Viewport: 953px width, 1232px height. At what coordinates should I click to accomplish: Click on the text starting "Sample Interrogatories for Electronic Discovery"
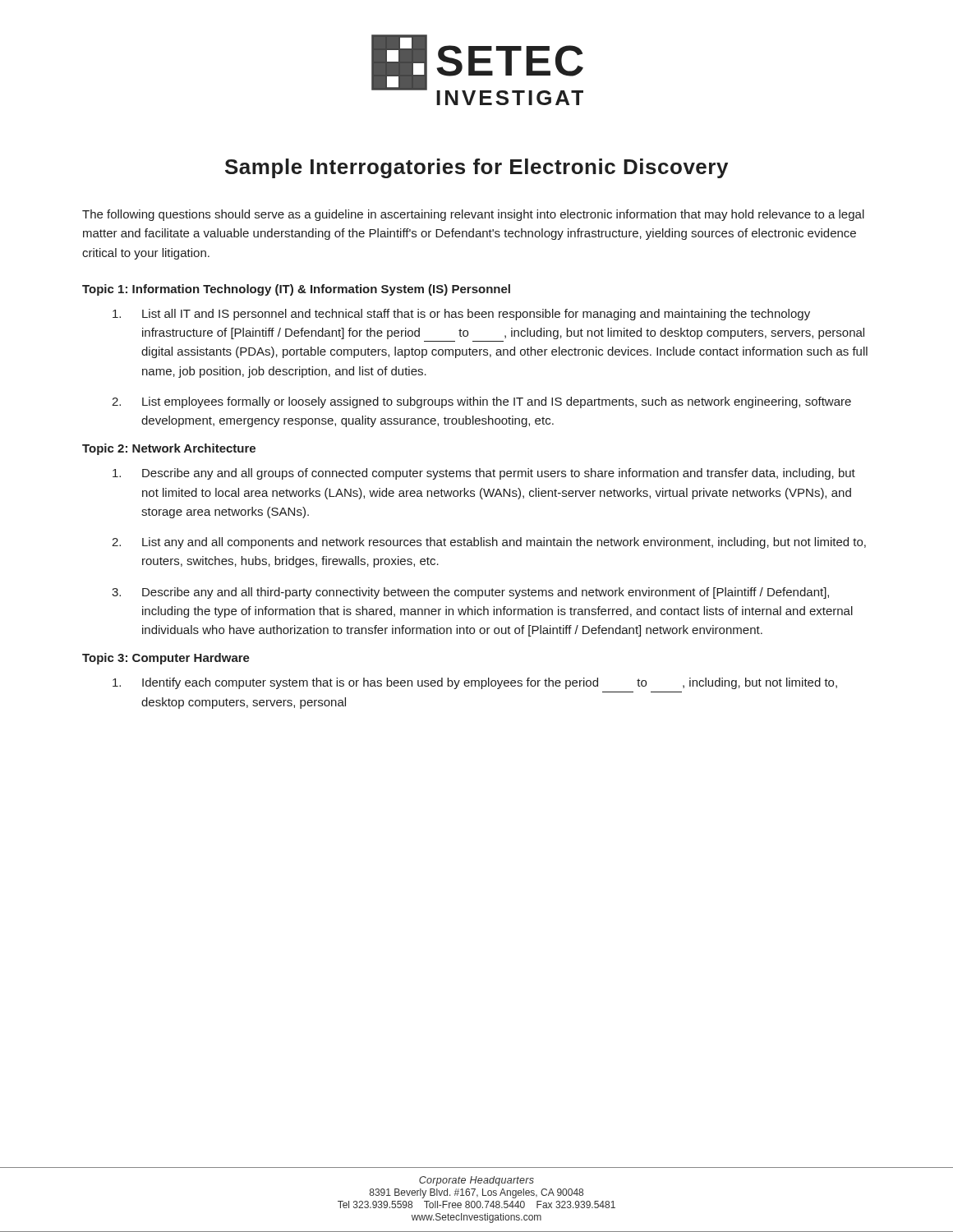tap(476, 167)
